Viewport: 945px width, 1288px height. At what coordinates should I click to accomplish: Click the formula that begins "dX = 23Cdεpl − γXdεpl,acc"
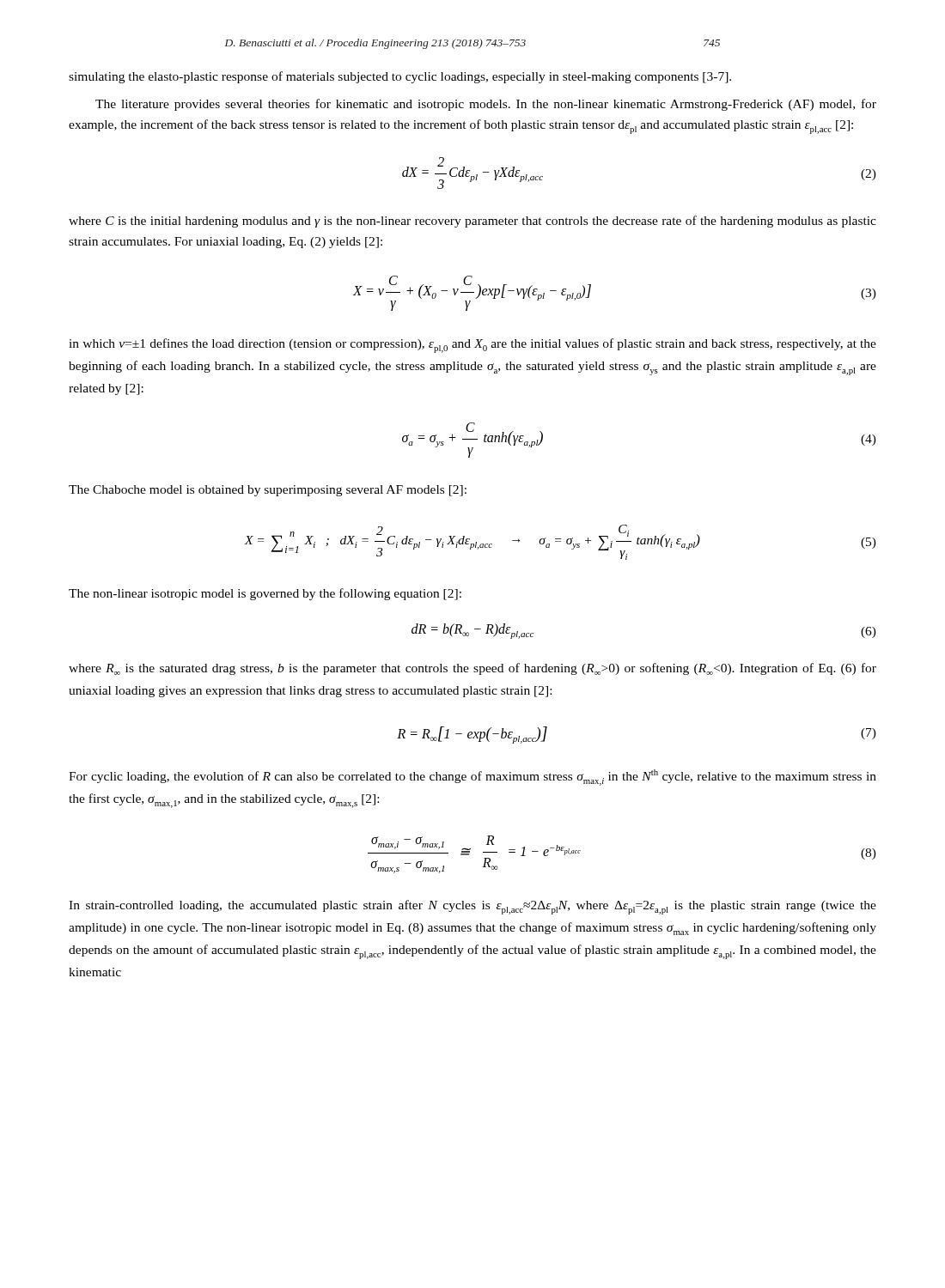click(x=472, y=174)
